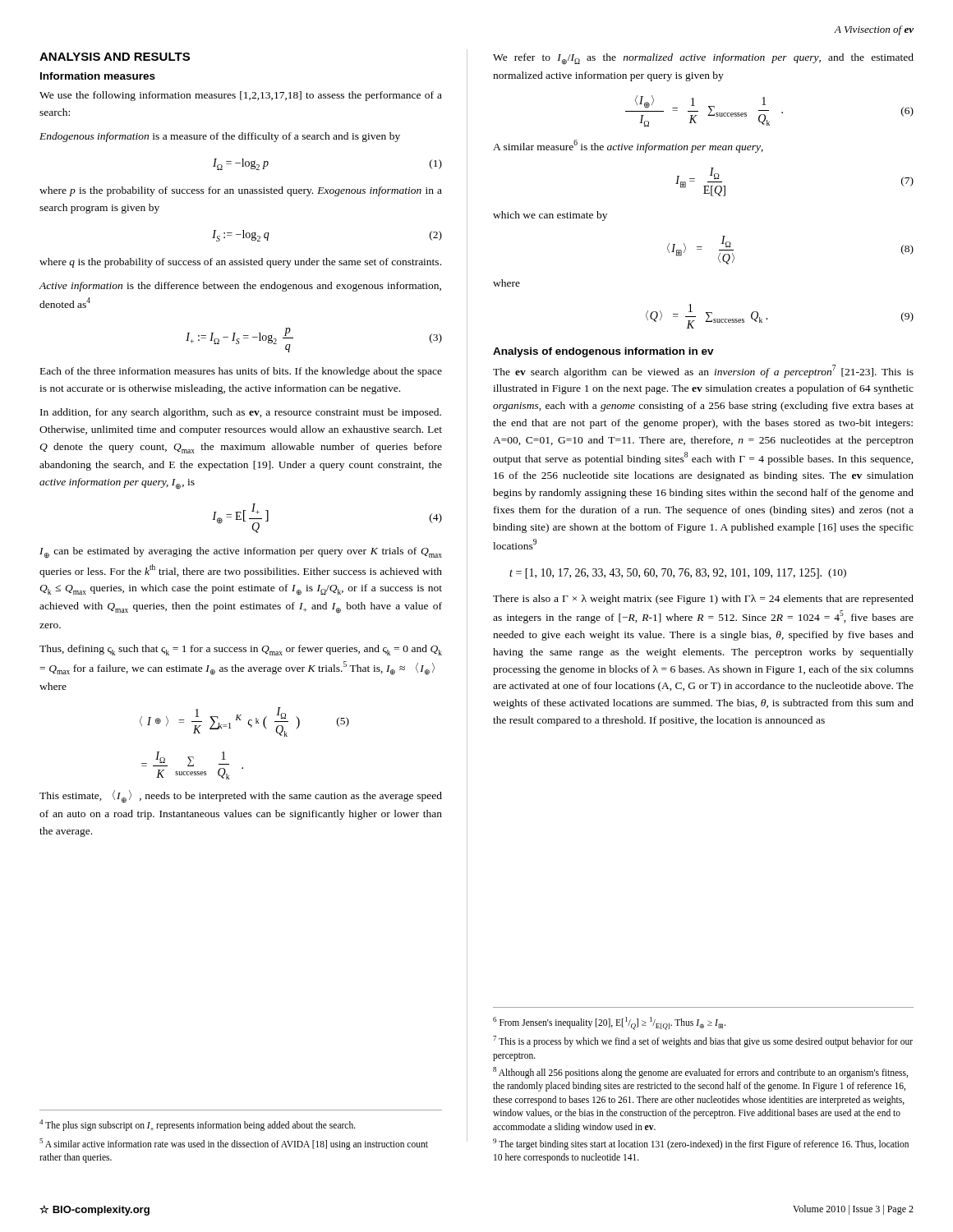The image size is (953, 1232).
Task: Click on the text block with the text "We use the following information measures [1,2,13,17,18]"
Action: (241, 103)
